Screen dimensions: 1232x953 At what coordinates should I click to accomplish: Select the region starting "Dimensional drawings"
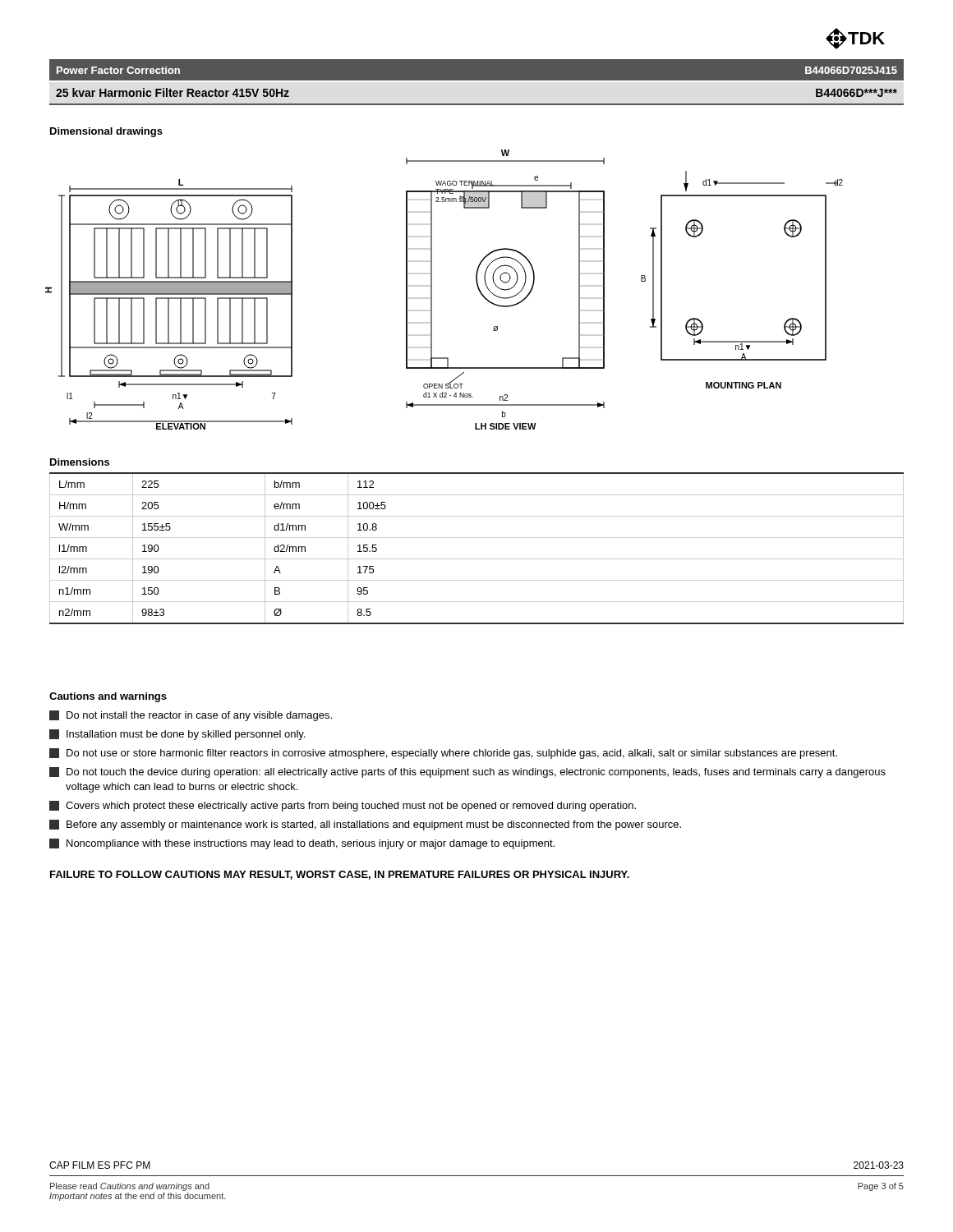[106, 131]
